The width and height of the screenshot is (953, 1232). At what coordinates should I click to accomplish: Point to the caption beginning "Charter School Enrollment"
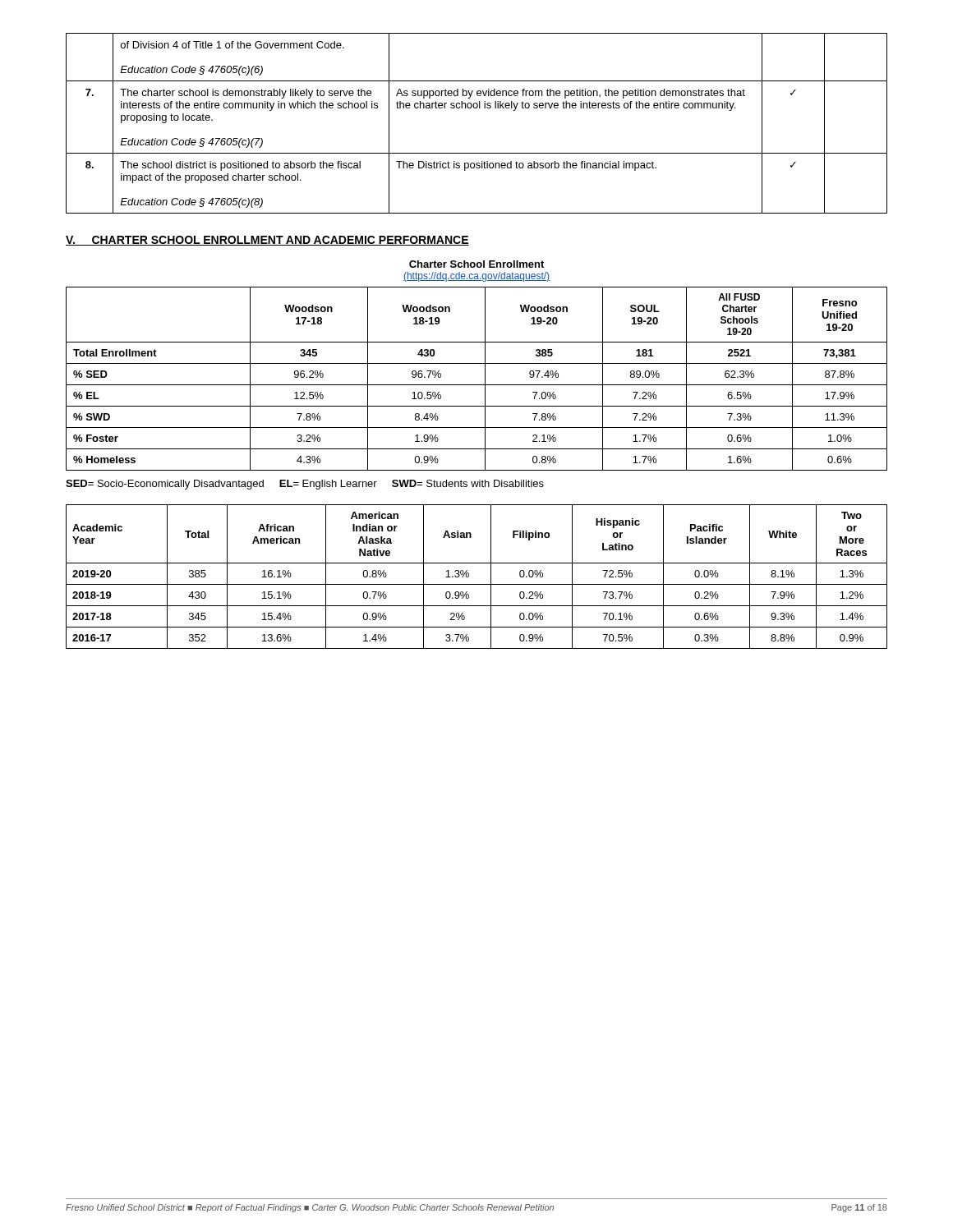(x=476, y=270)
